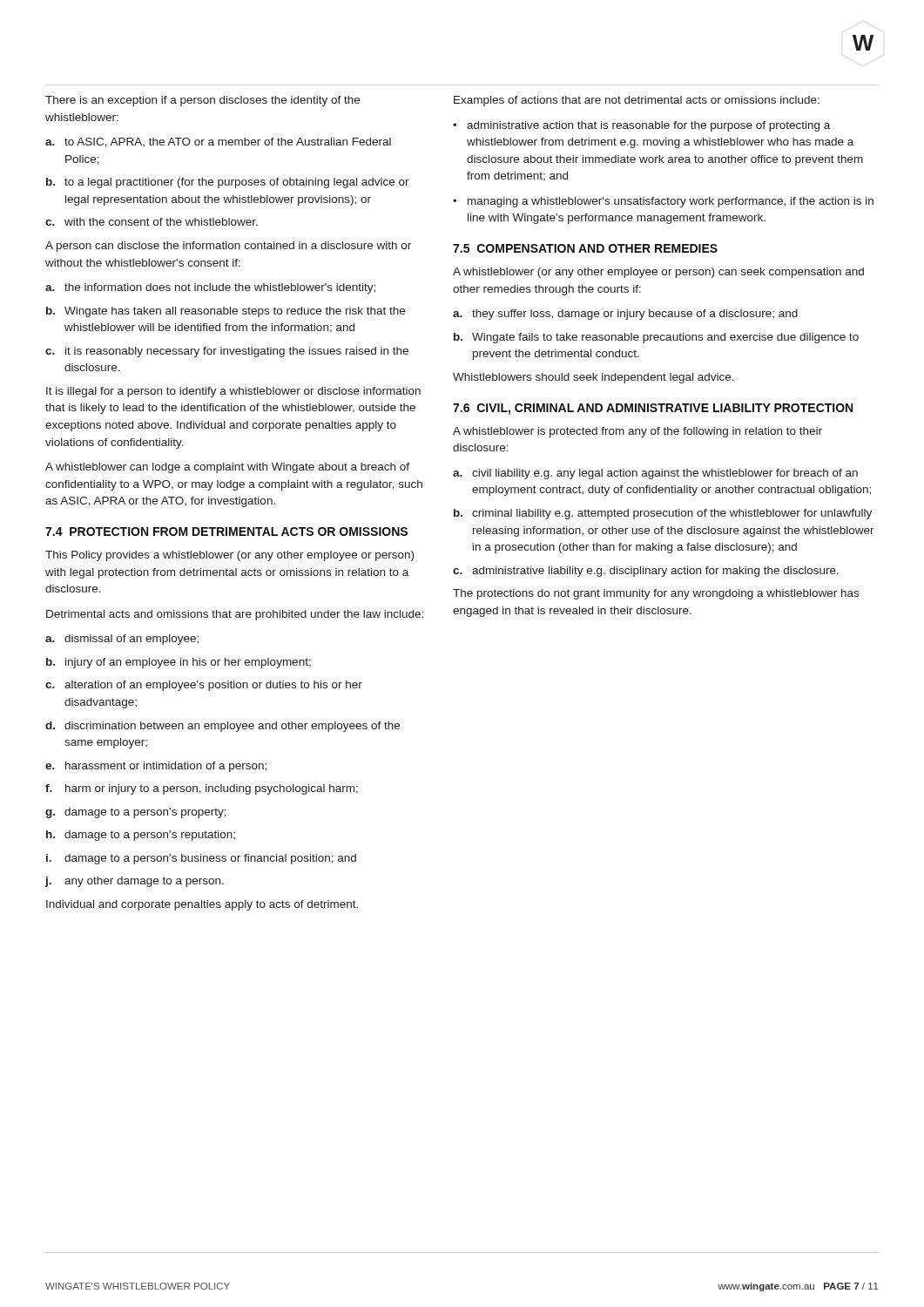
Task: Find the block on this page that starts "b. to a legal"
Action: click(237, 191)
